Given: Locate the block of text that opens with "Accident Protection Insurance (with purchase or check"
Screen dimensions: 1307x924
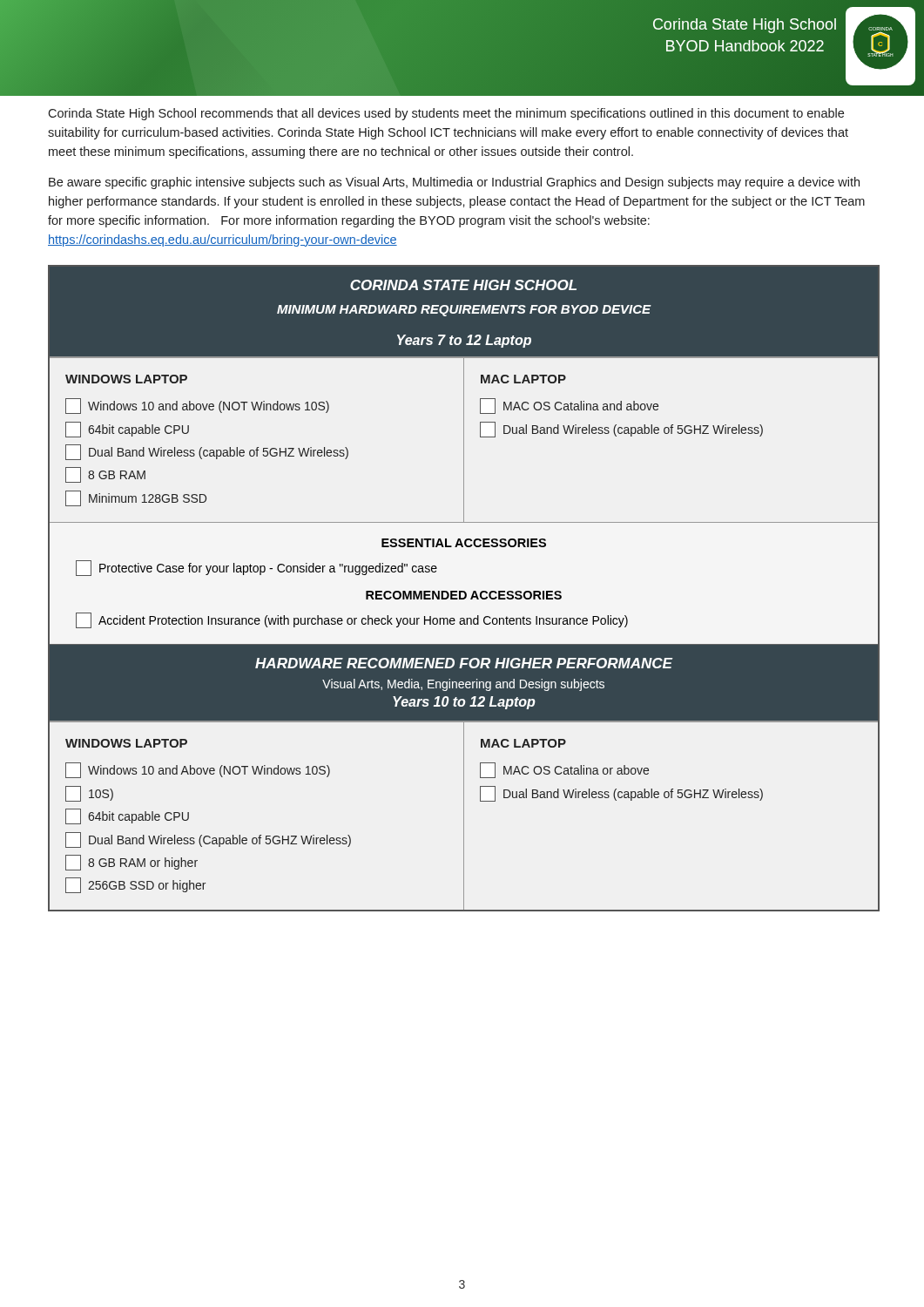Looking at the screenshot, I should pos(352,620).
